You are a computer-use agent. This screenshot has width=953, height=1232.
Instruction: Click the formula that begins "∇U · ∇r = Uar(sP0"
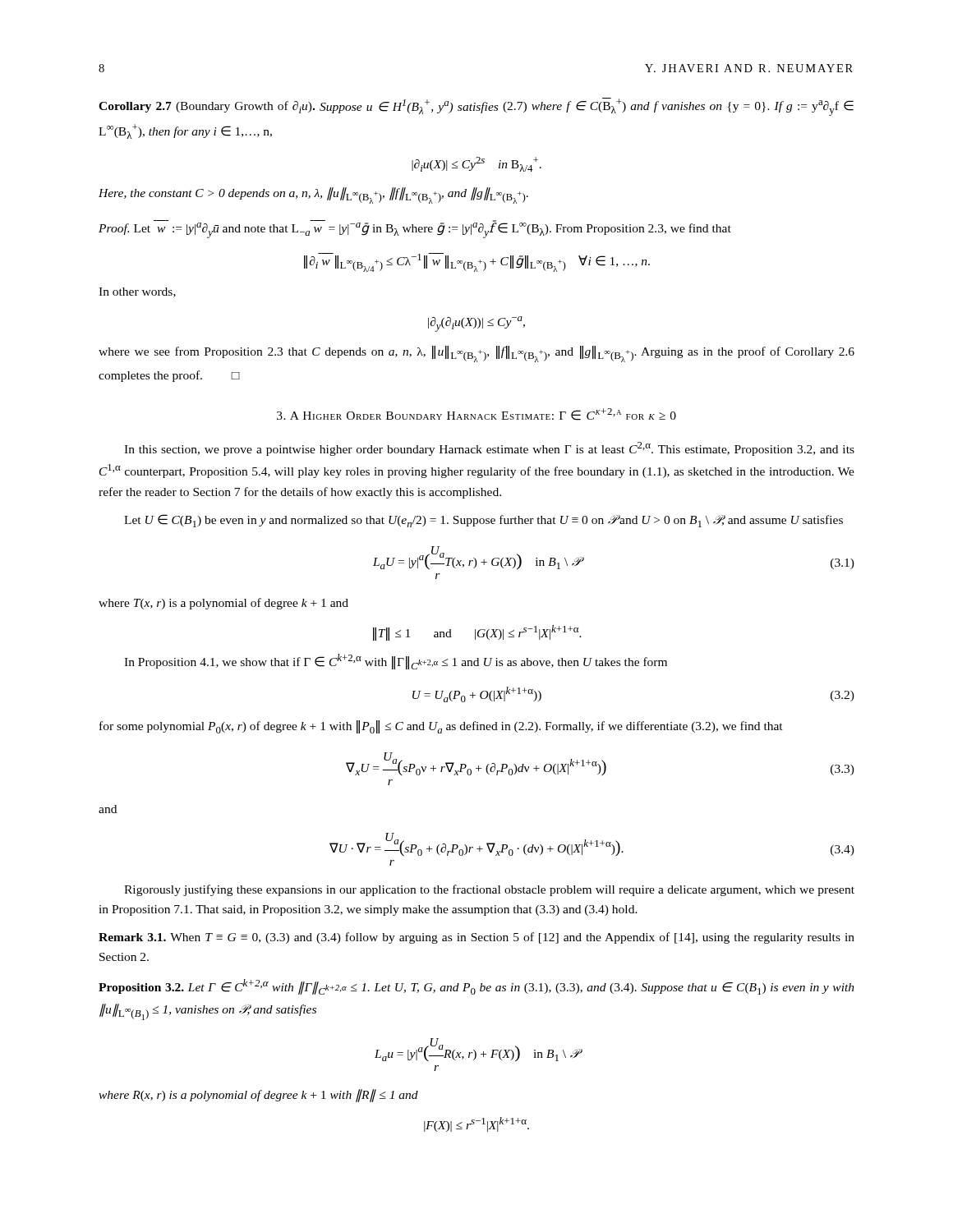[x=592, y=849]
